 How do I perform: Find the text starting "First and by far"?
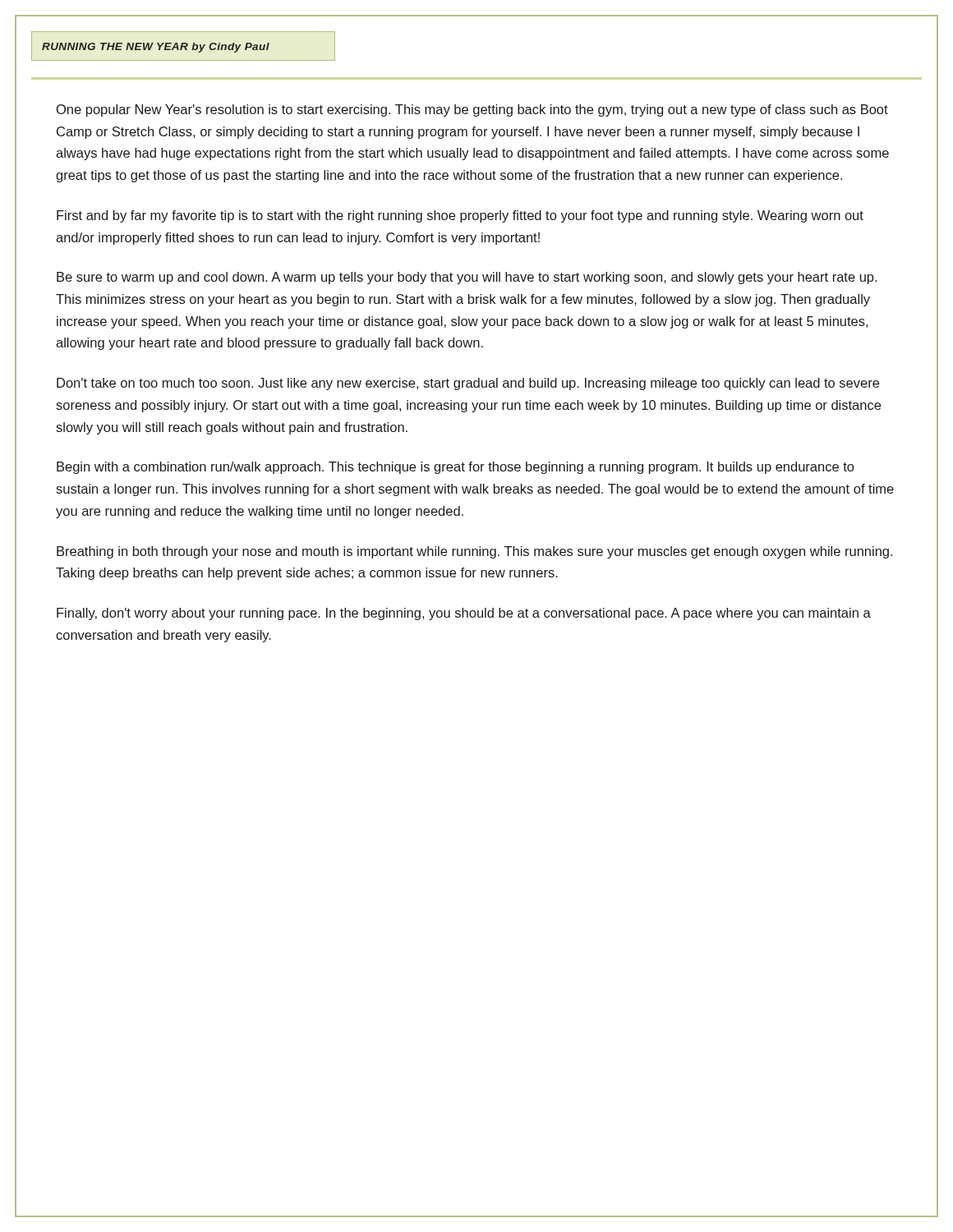click(460, 226)
